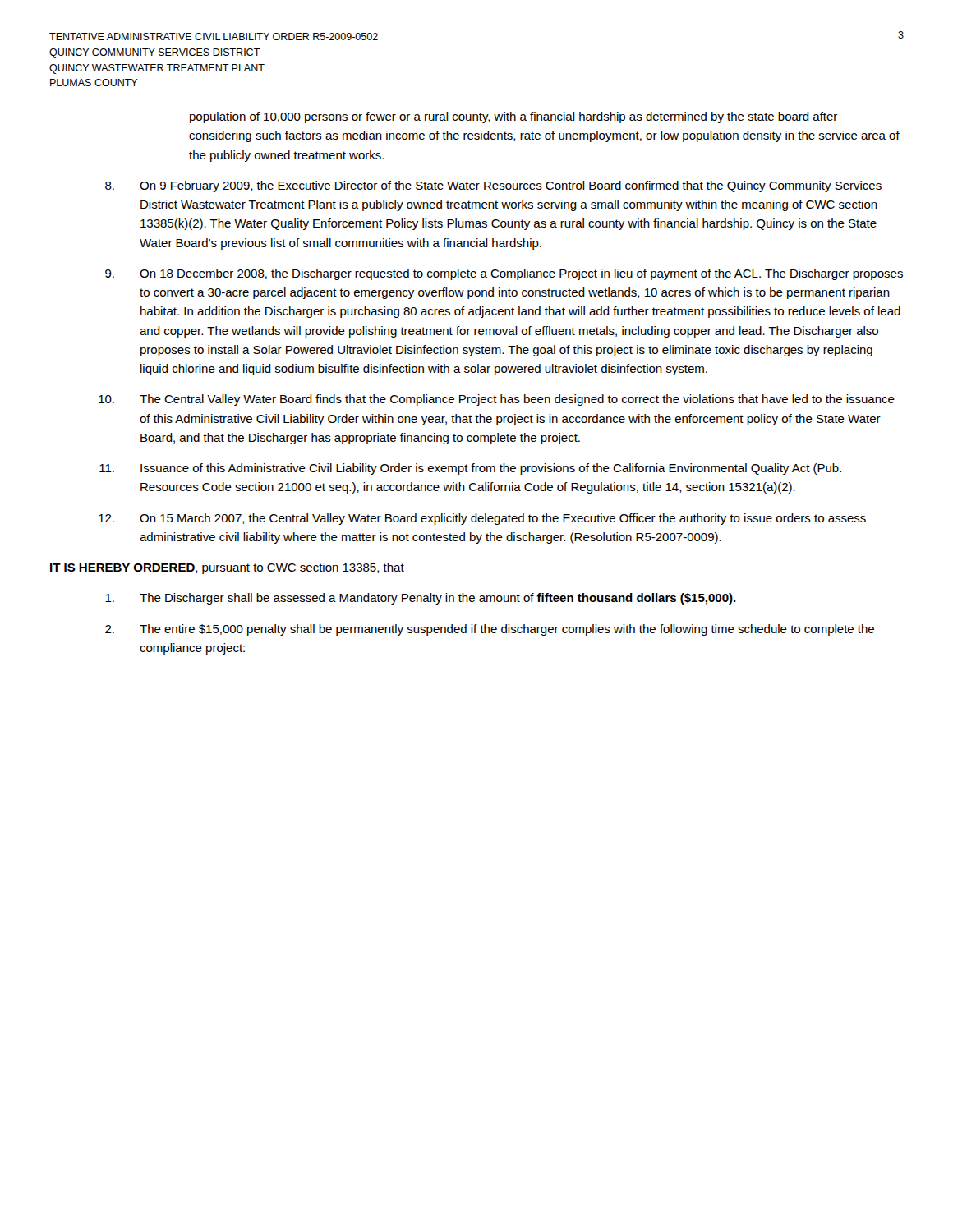953x1232 pixels.
Task: Locate the section header that opens with "IT IS HEREBY ORDERED, pursuant to CWC section"
Action: pos(227,567)
